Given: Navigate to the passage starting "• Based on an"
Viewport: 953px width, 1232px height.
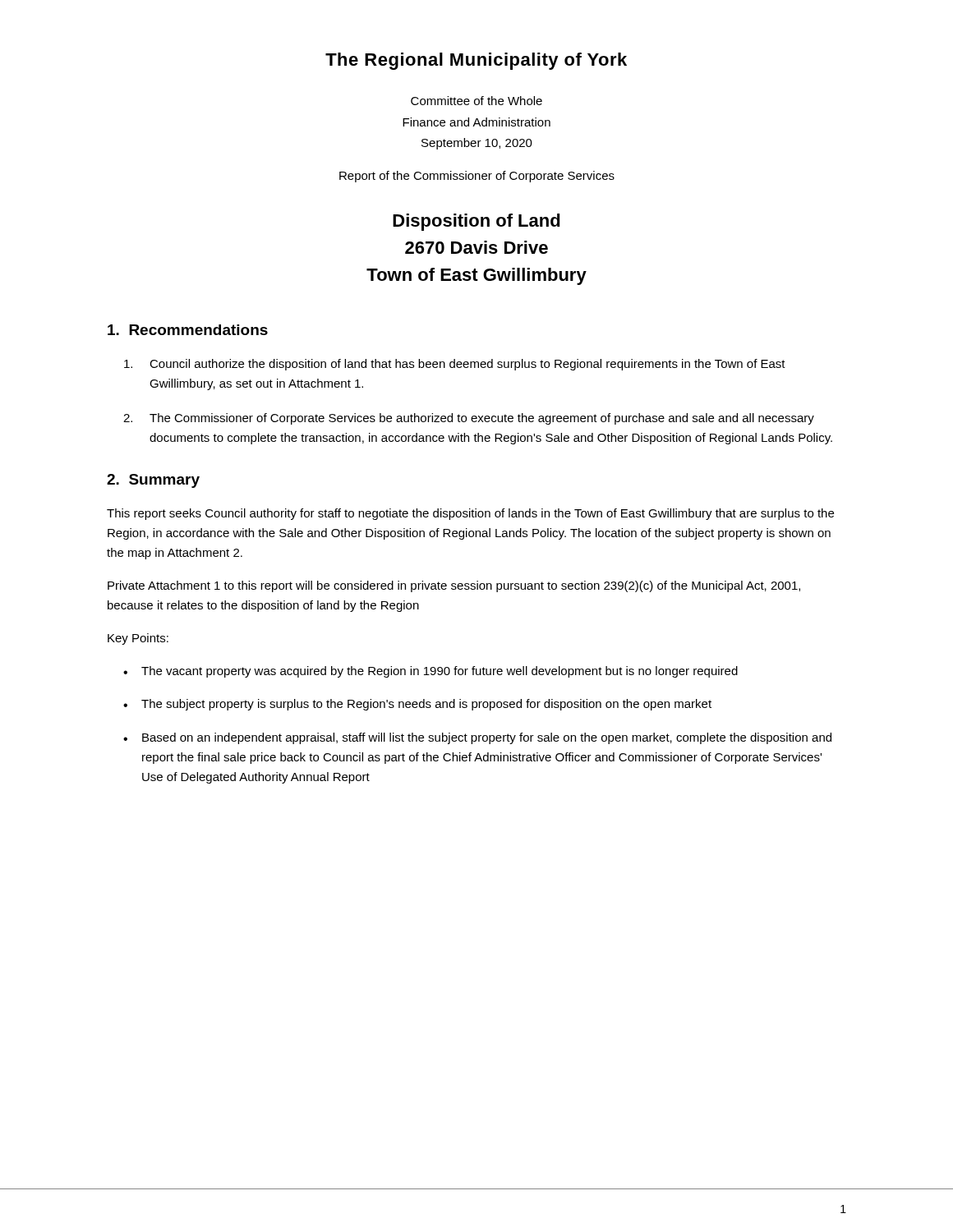Looking at the screenshot, I should click(485, 757).
